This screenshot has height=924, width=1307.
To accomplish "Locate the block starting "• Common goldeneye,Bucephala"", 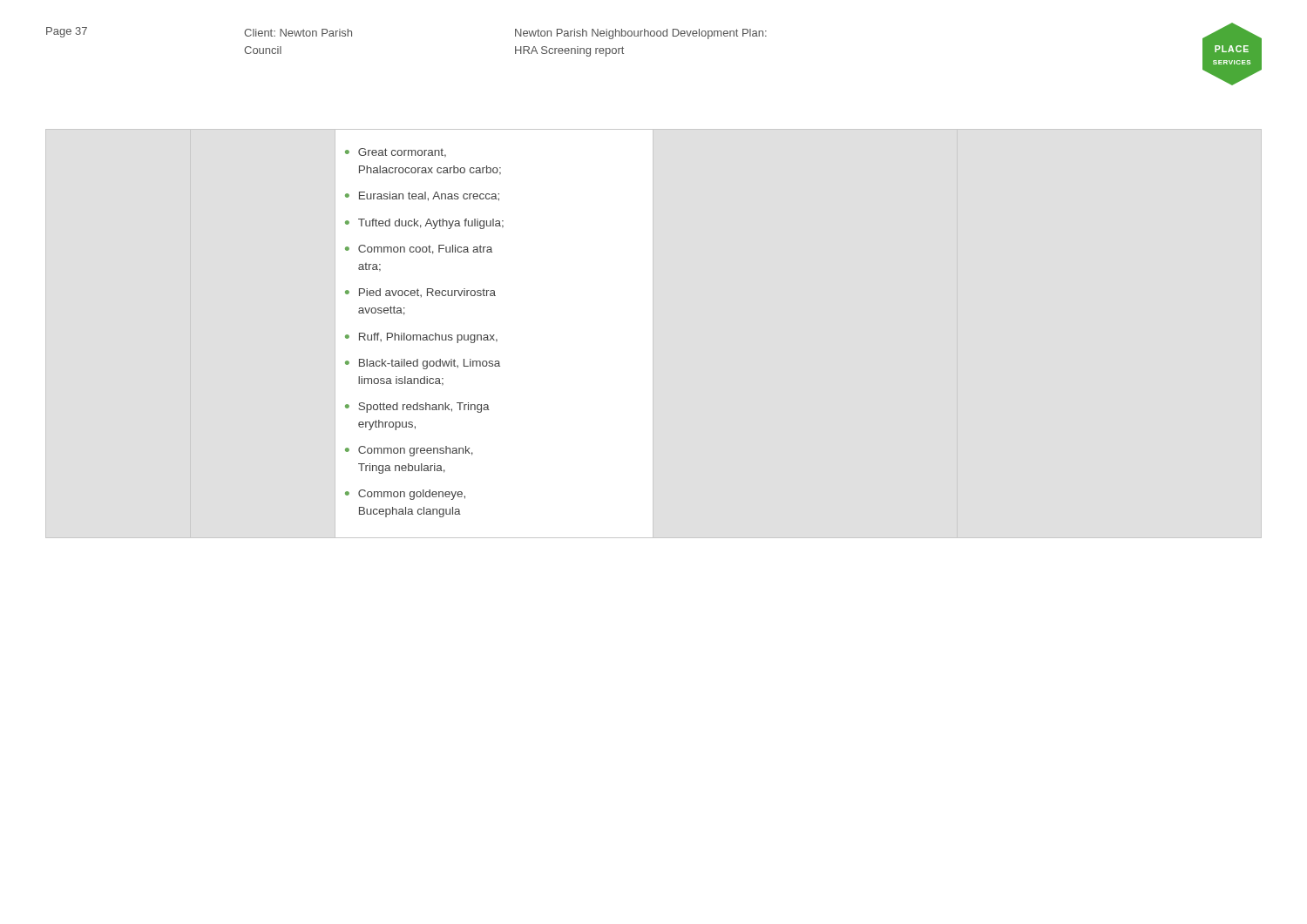I will click(x=405, y=503).
